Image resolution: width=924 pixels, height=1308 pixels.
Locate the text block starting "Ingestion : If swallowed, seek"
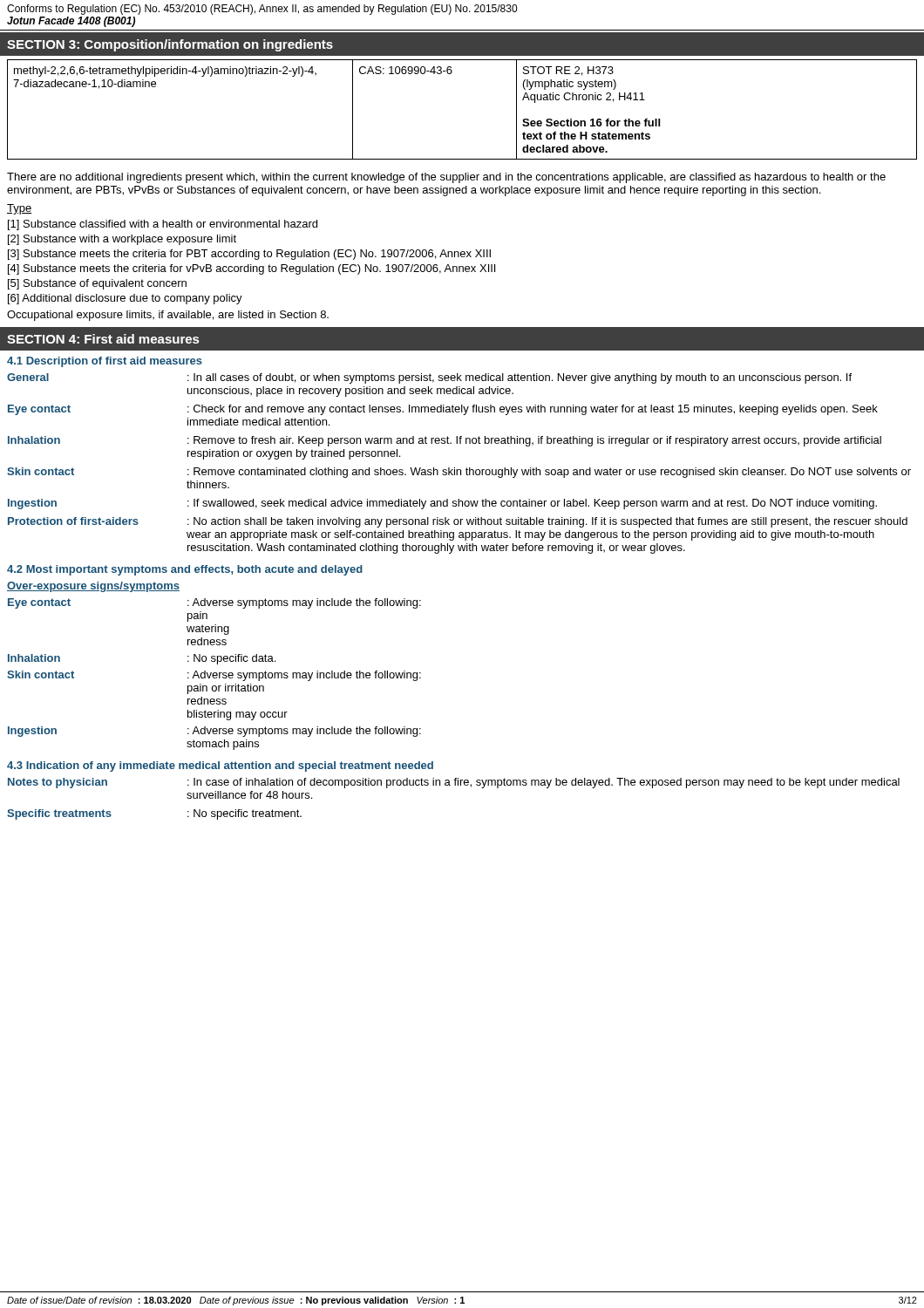click(462, 503)
